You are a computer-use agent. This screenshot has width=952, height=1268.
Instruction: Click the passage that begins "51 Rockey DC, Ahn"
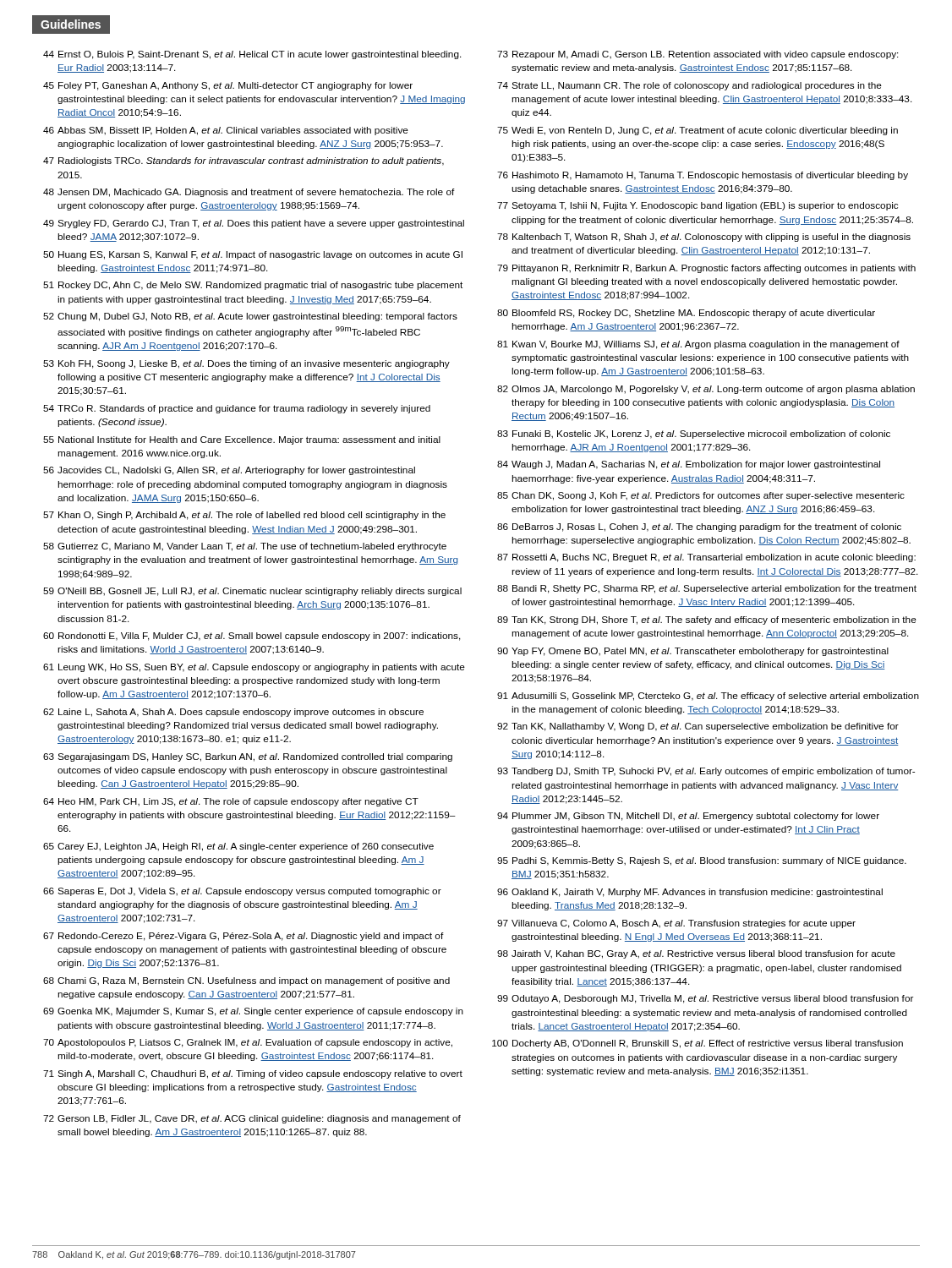pos(249,292)
